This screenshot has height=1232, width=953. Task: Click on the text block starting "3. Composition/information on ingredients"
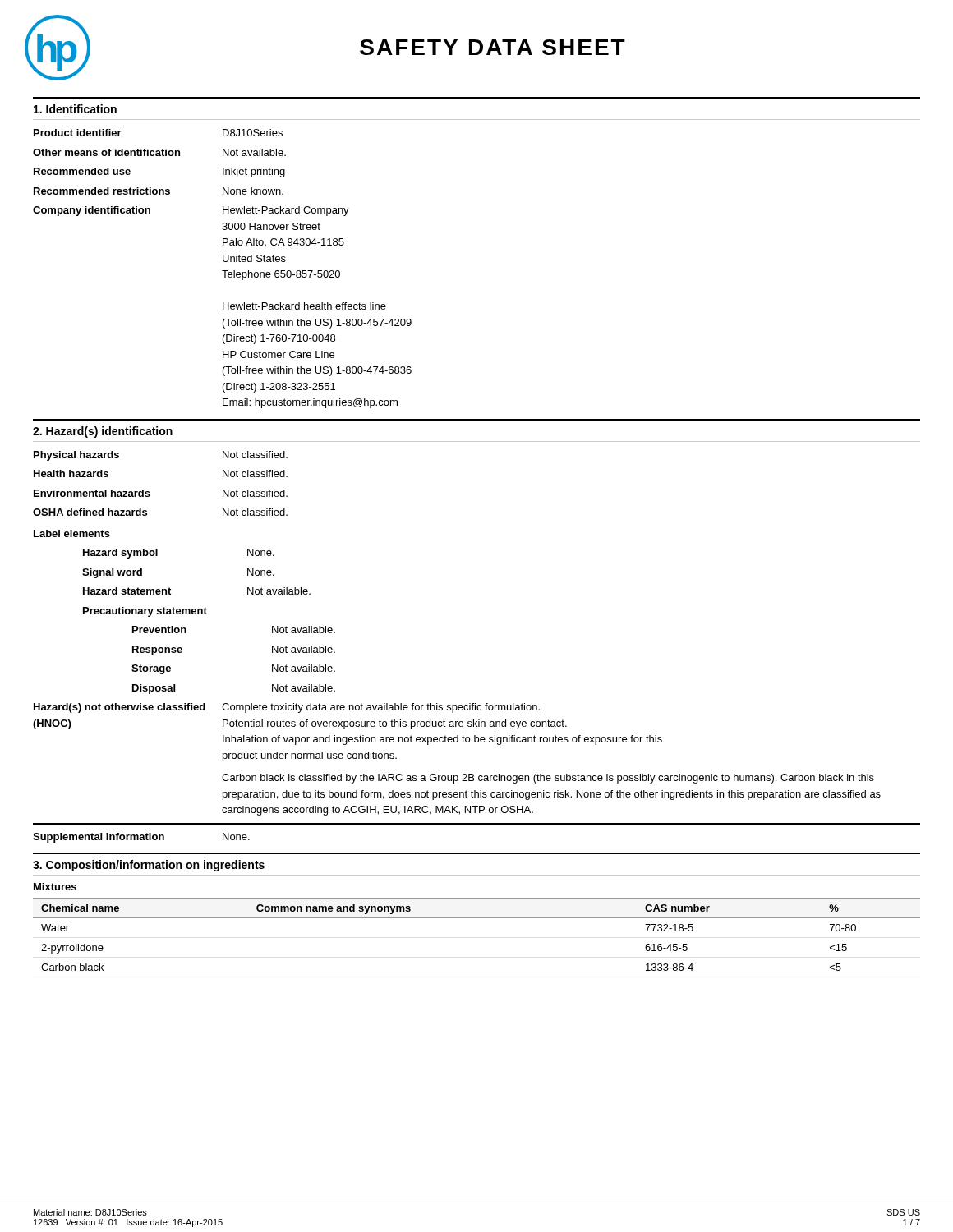[149, 865]
